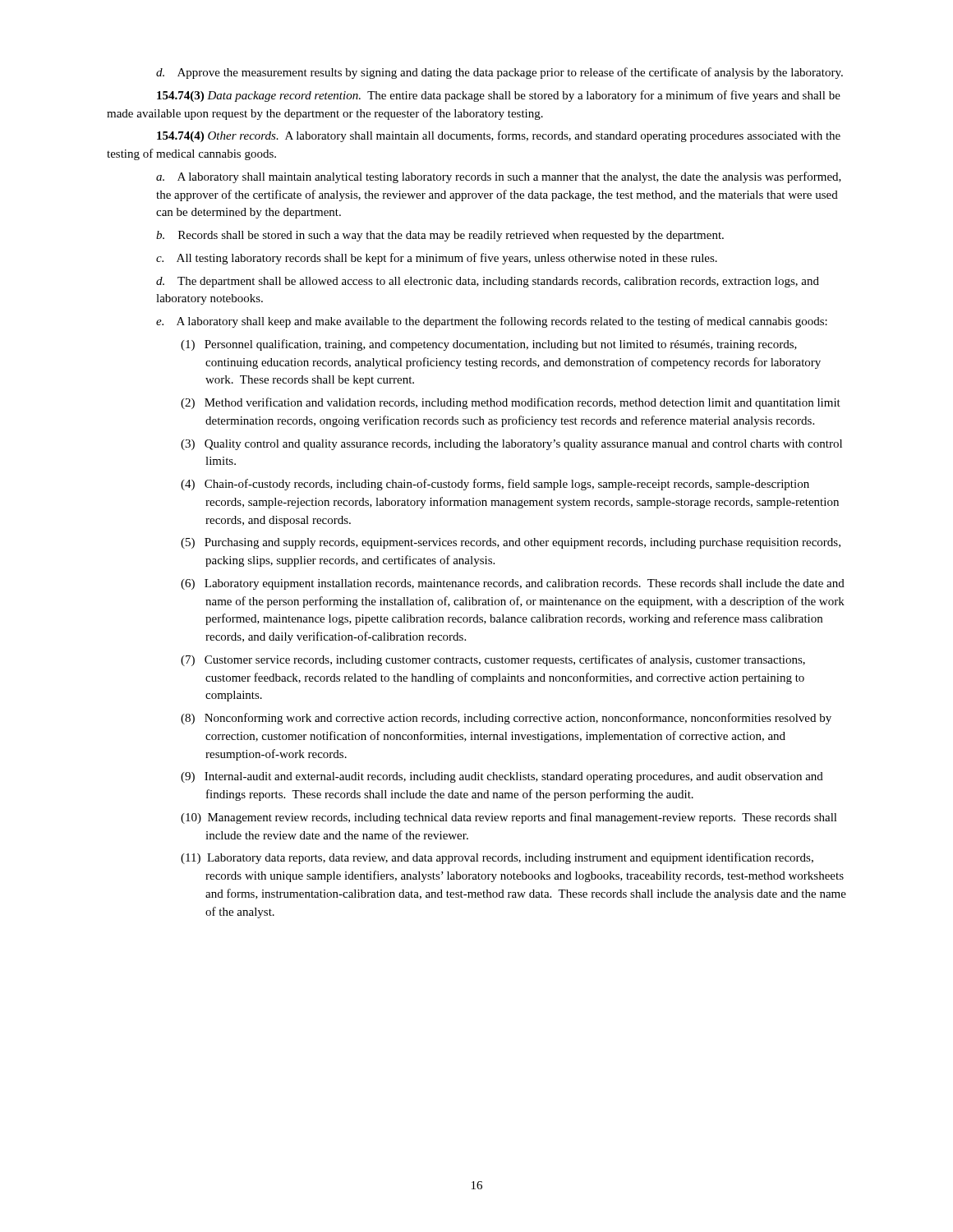Viewport: 953px width, 1232px height.
Task: Point to the block beginning "(10) Management review"
Action: coord(513,827)
